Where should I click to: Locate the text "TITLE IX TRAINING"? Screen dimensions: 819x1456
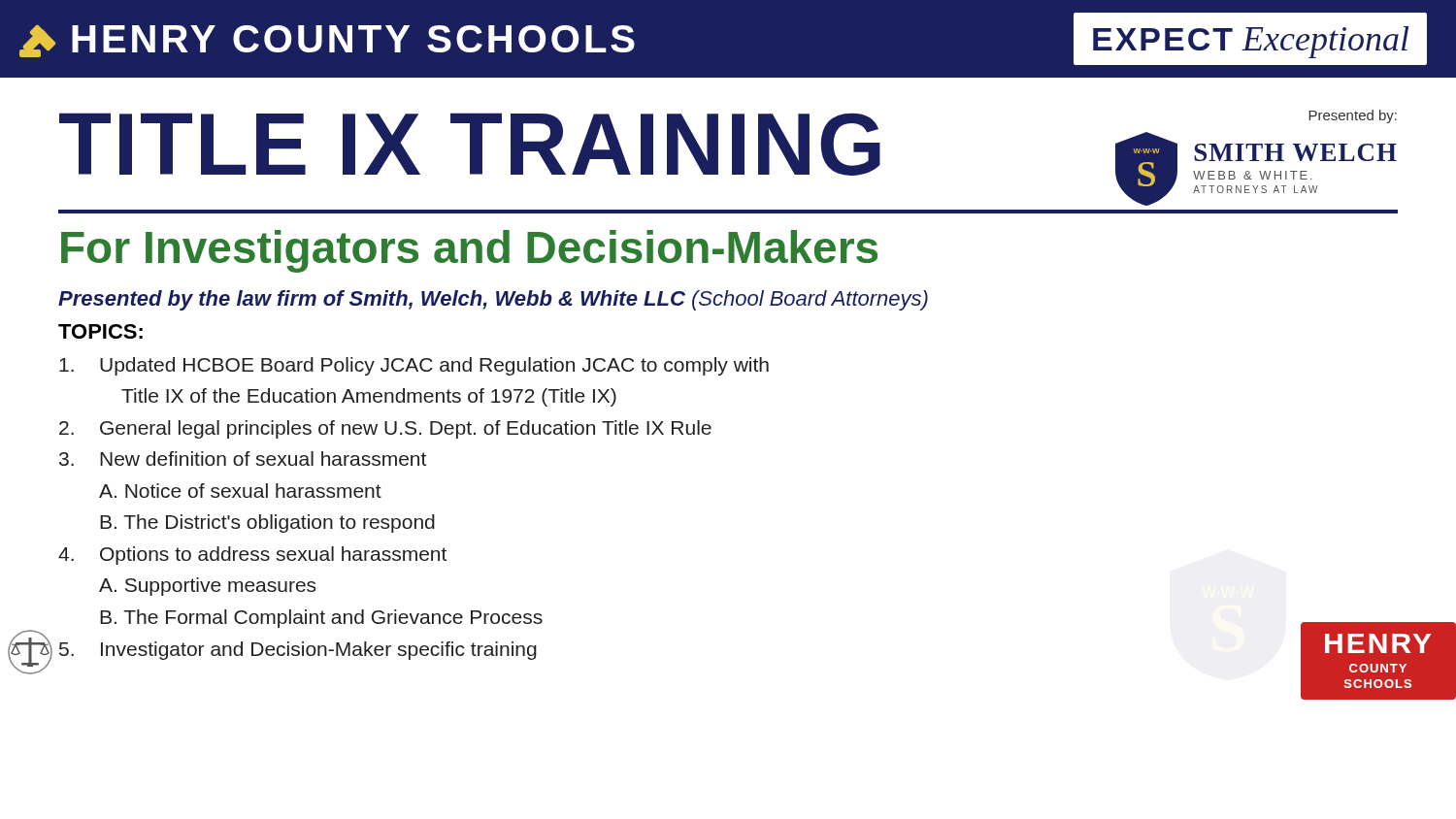(473, 145)
